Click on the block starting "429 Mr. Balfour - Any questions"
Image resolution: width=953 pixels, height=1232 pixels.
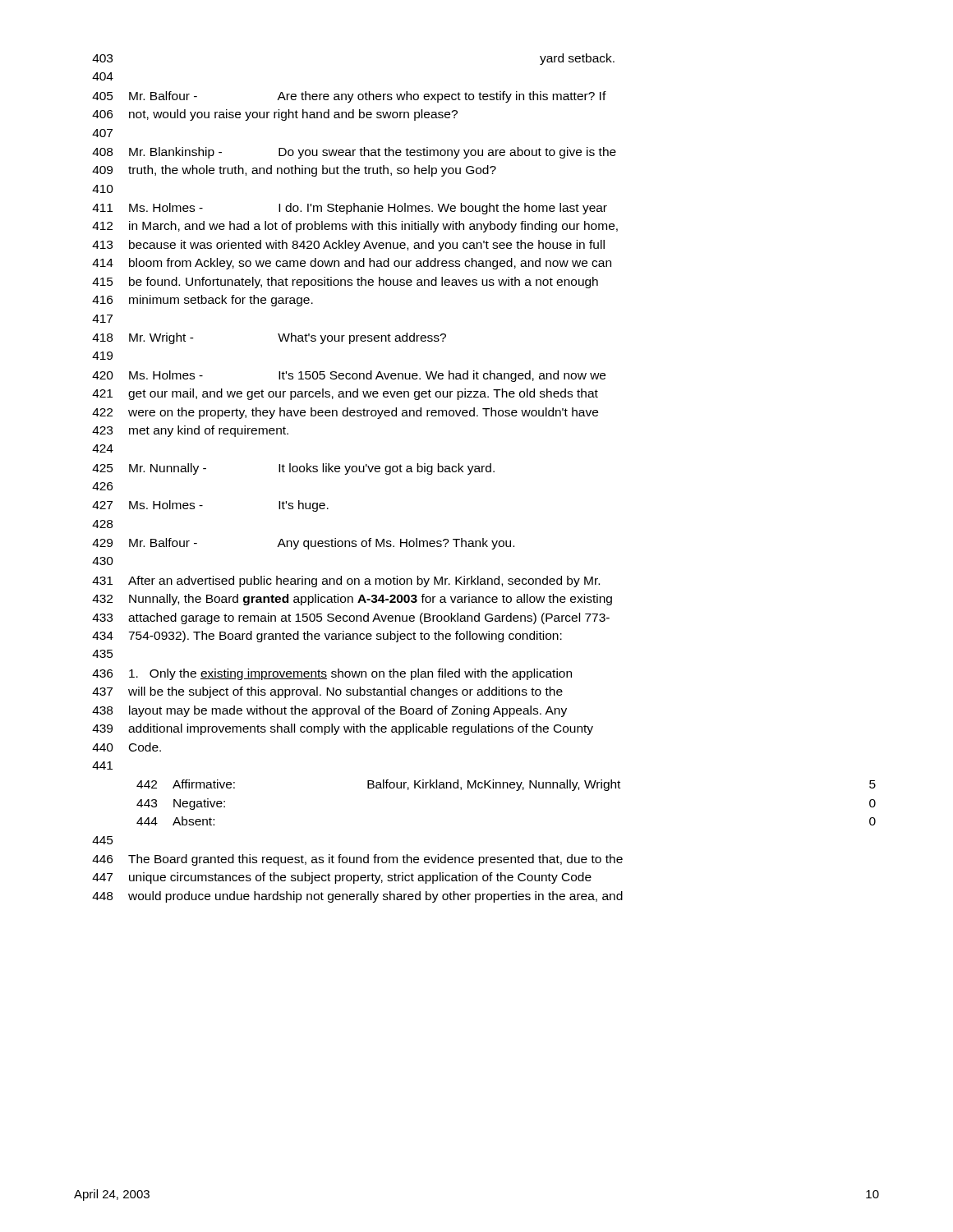coord(476,543)
